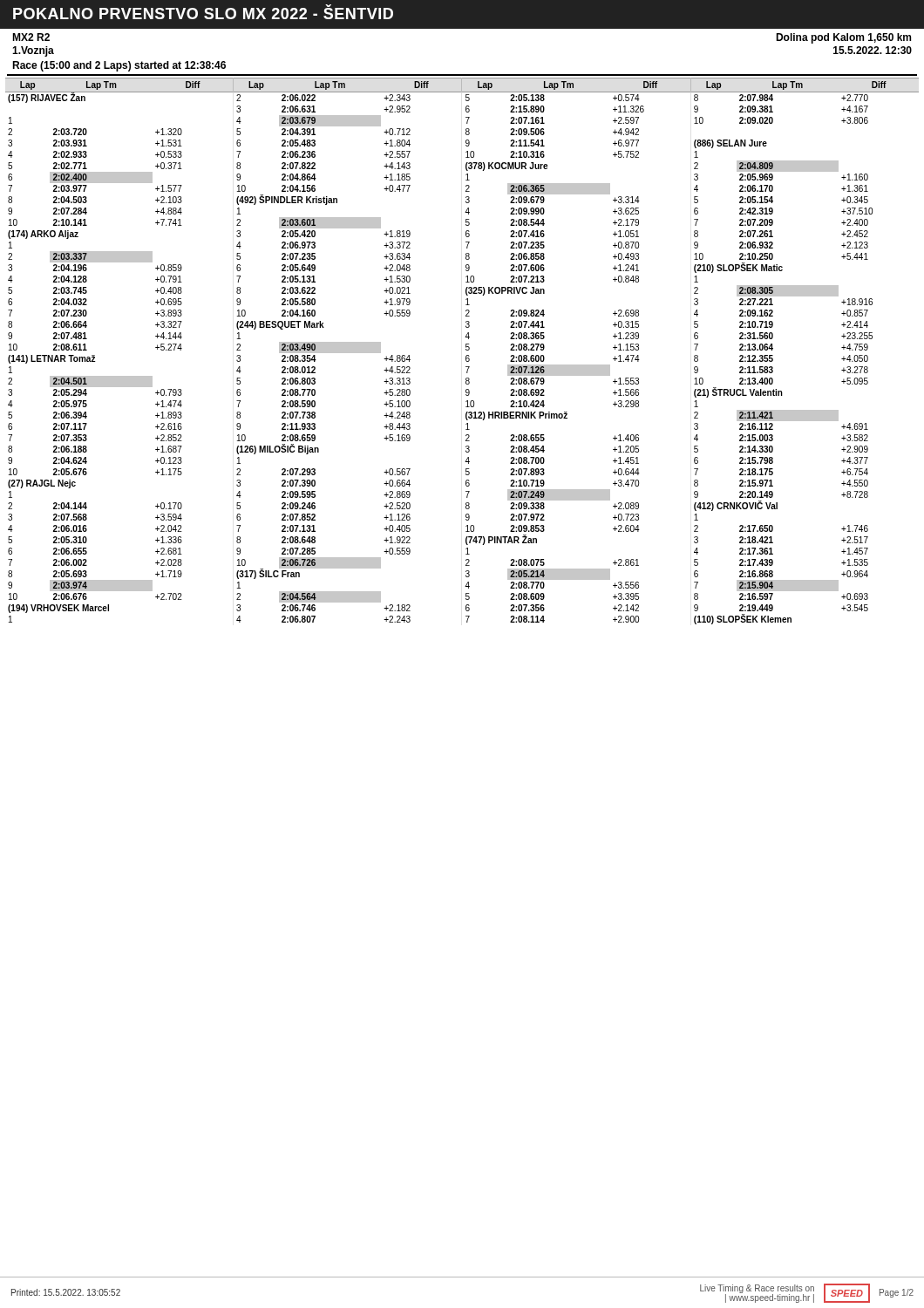Where does it say "POKALNO PRVENSTVO SLO MX 2022 - ŠENTVID"?
This screenshot has height=1308, width=924.
point(203,14)
